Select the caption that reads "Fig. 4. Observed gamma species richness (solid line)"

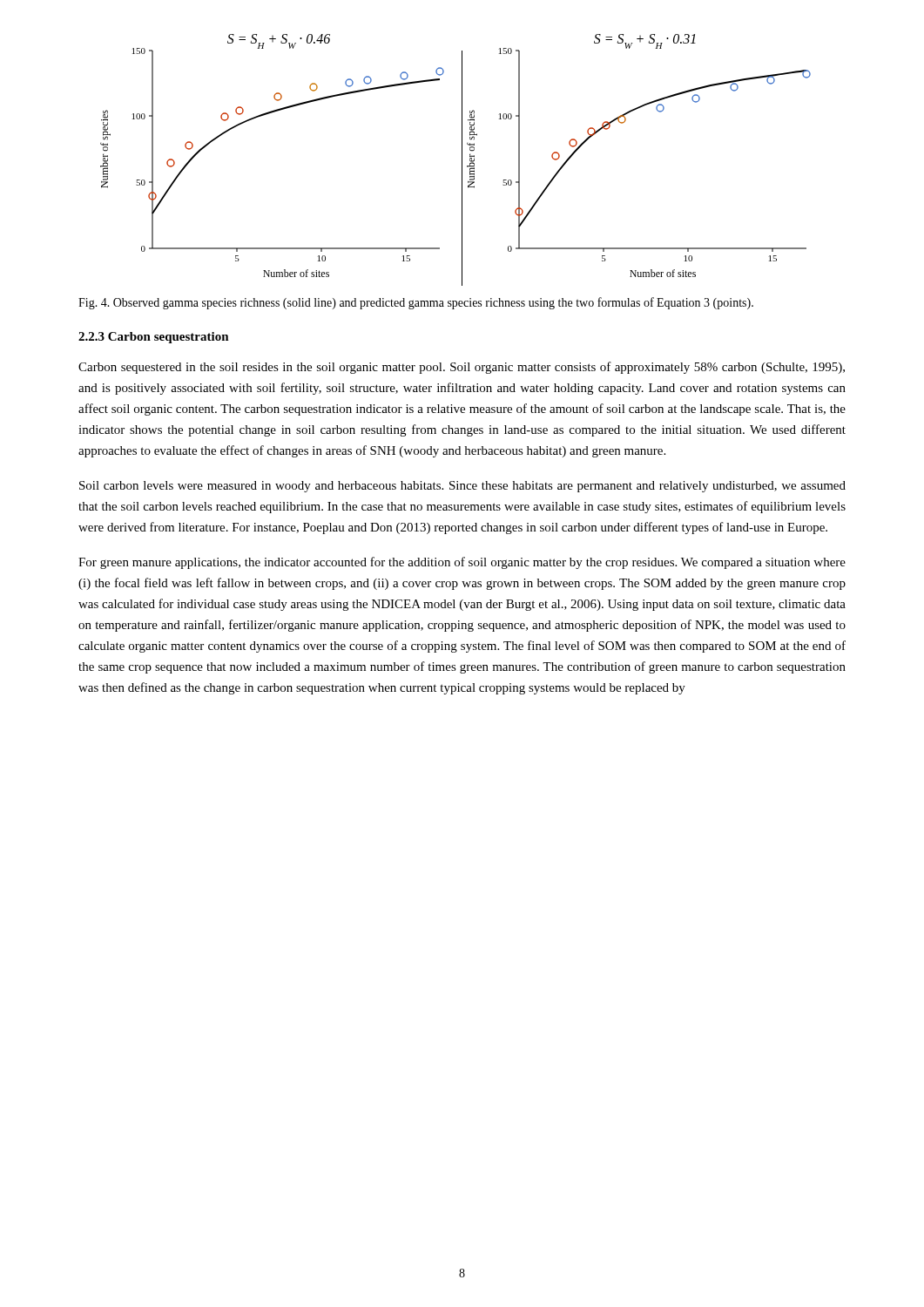(x=416, y=303)
